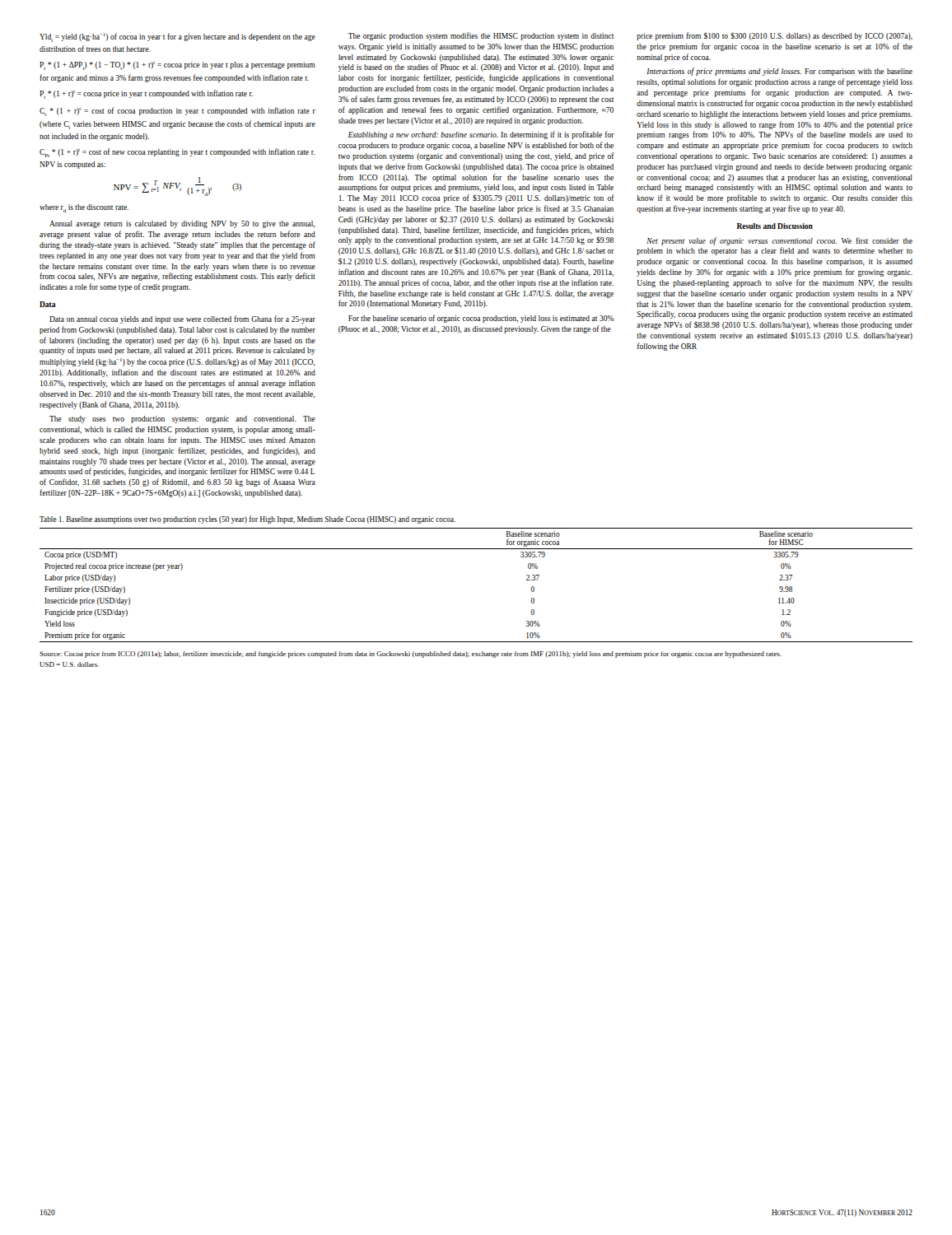
Task: Find the caption
Action: click(248, 519)
